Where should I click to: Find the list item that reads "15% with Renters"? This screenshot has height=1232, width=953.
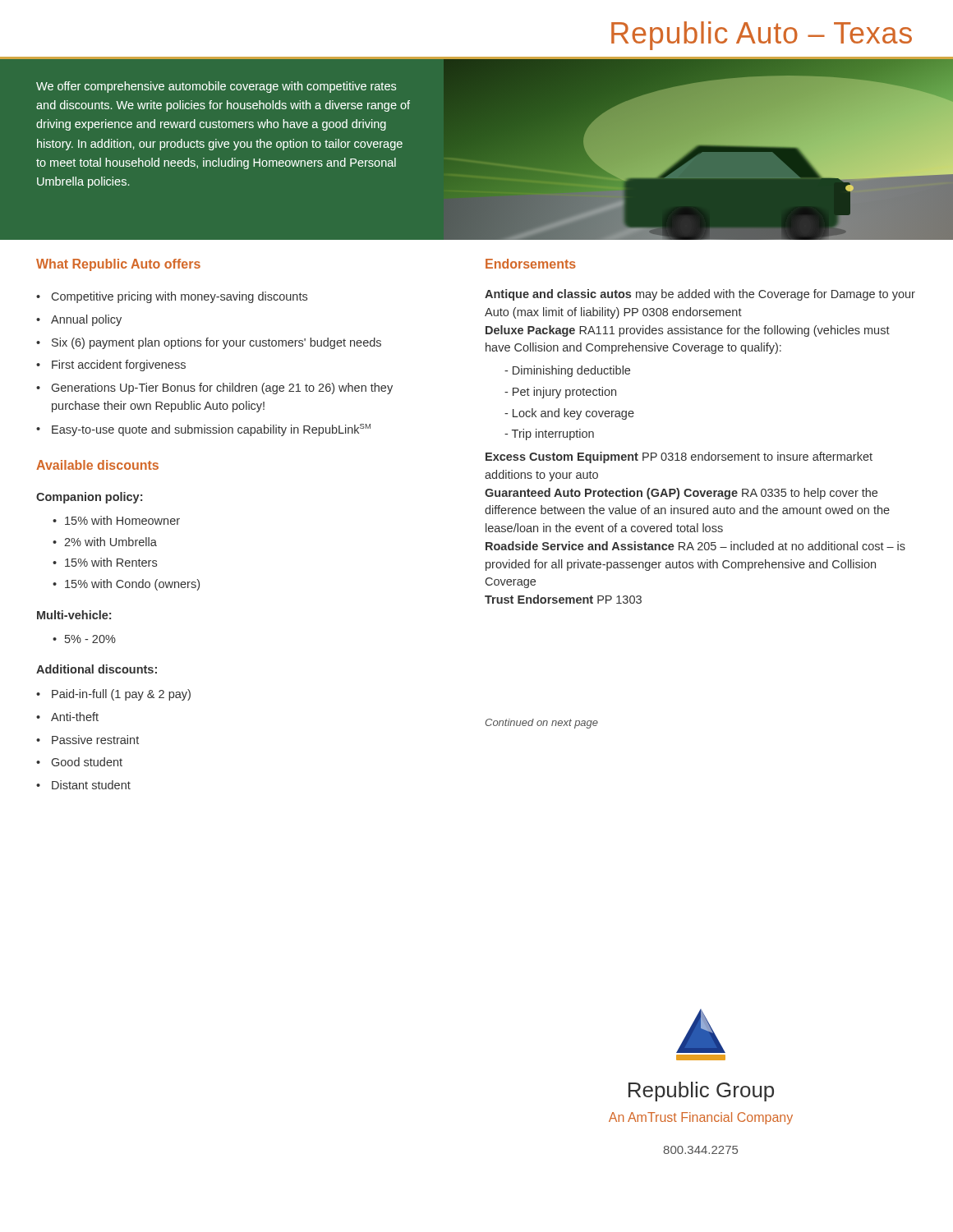(x=105, y=562)
